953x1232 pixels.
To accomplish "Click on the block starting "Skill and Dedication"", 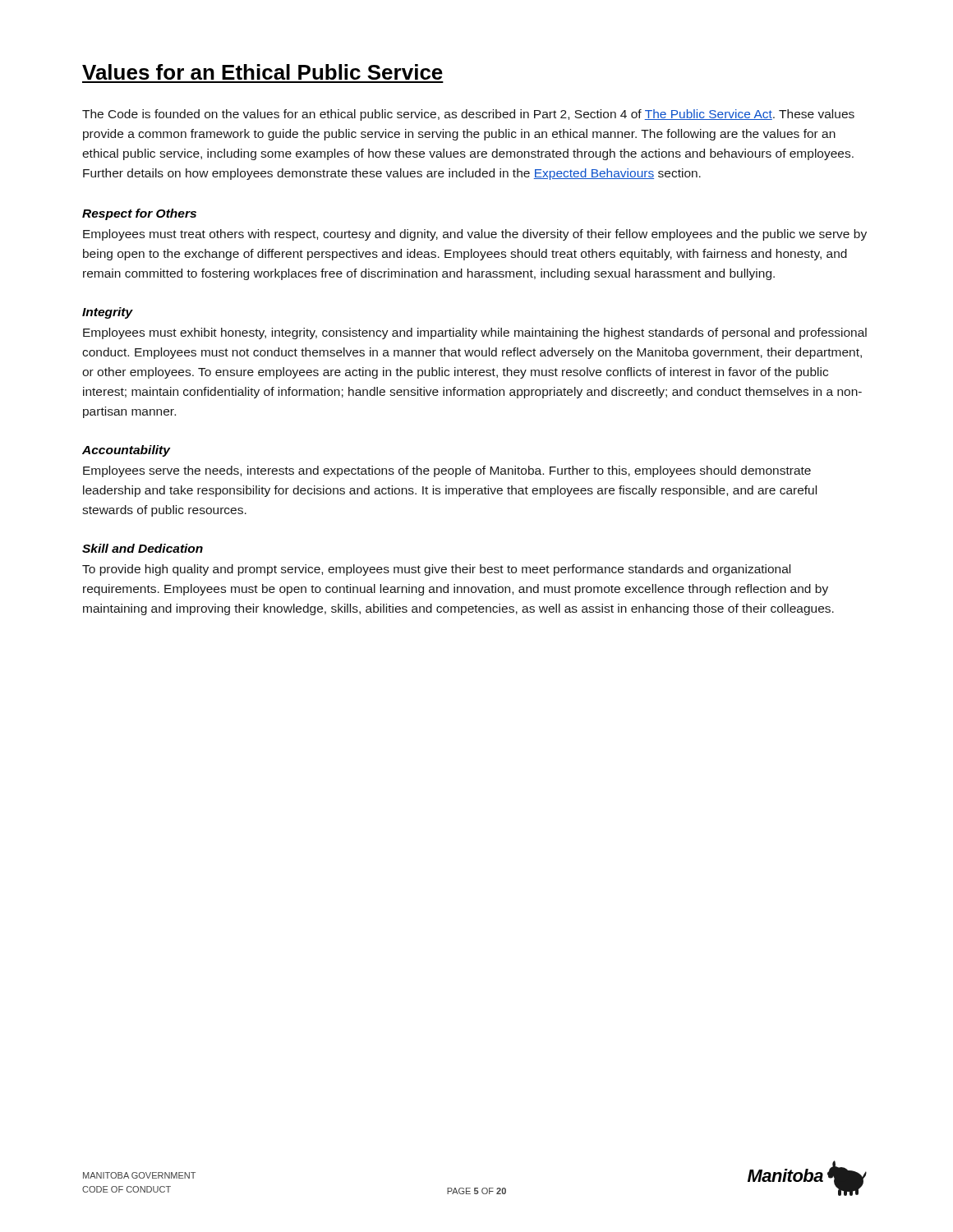I will click(x=143, y=548).
